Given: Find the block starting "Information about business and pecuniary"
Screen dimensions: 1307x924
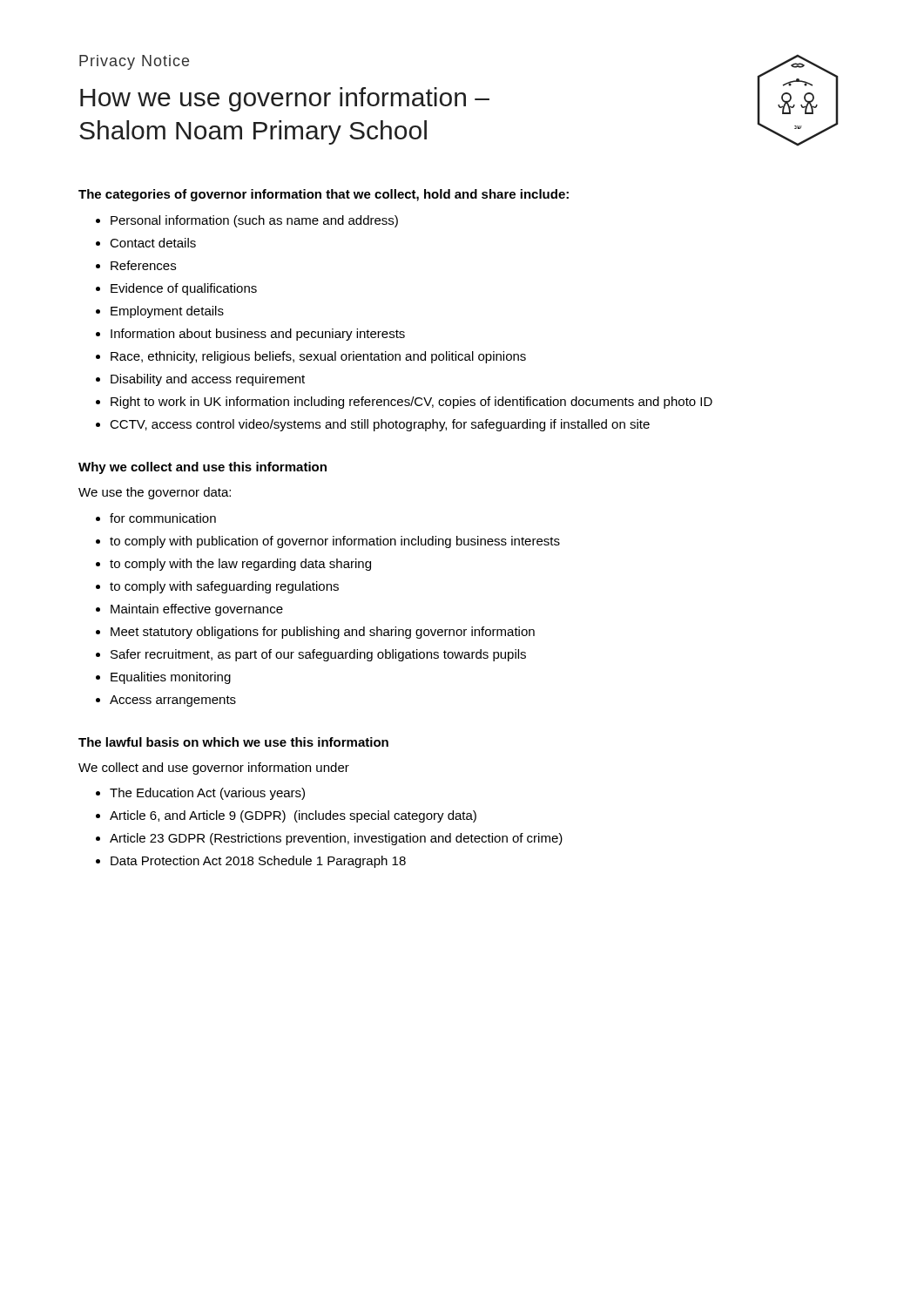Looking at the screenshot, I should (x=258, y=333).
